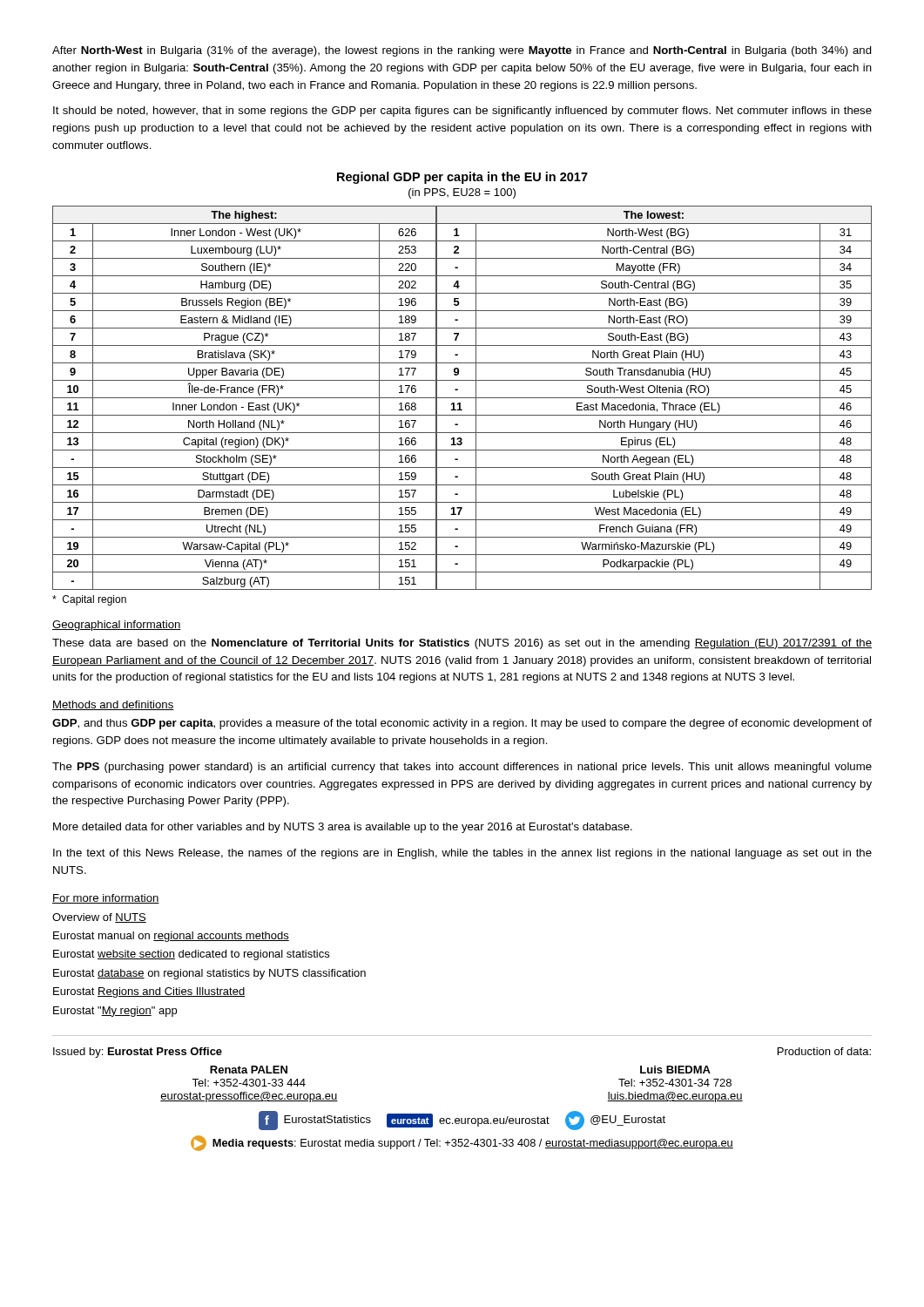Find the text block that says "In the text of"
The width and height of the screenshot is (924, 1307).
(x=462, y=861)
